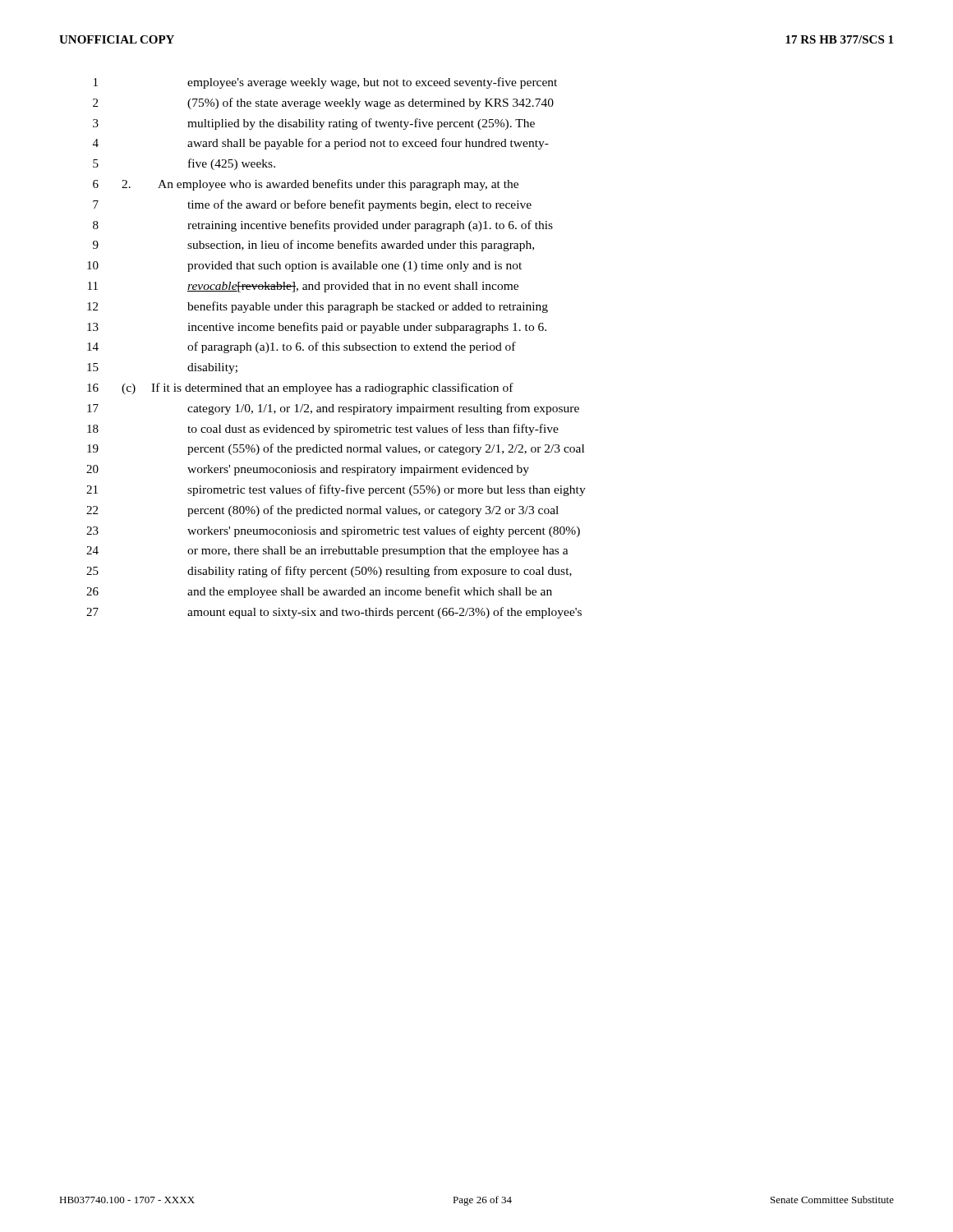The width and height of the screenshot is (953, 1232).
Task: Locate the text starting "11 revocable[revokable], and provided that in no event"
Action: point(476,286)
